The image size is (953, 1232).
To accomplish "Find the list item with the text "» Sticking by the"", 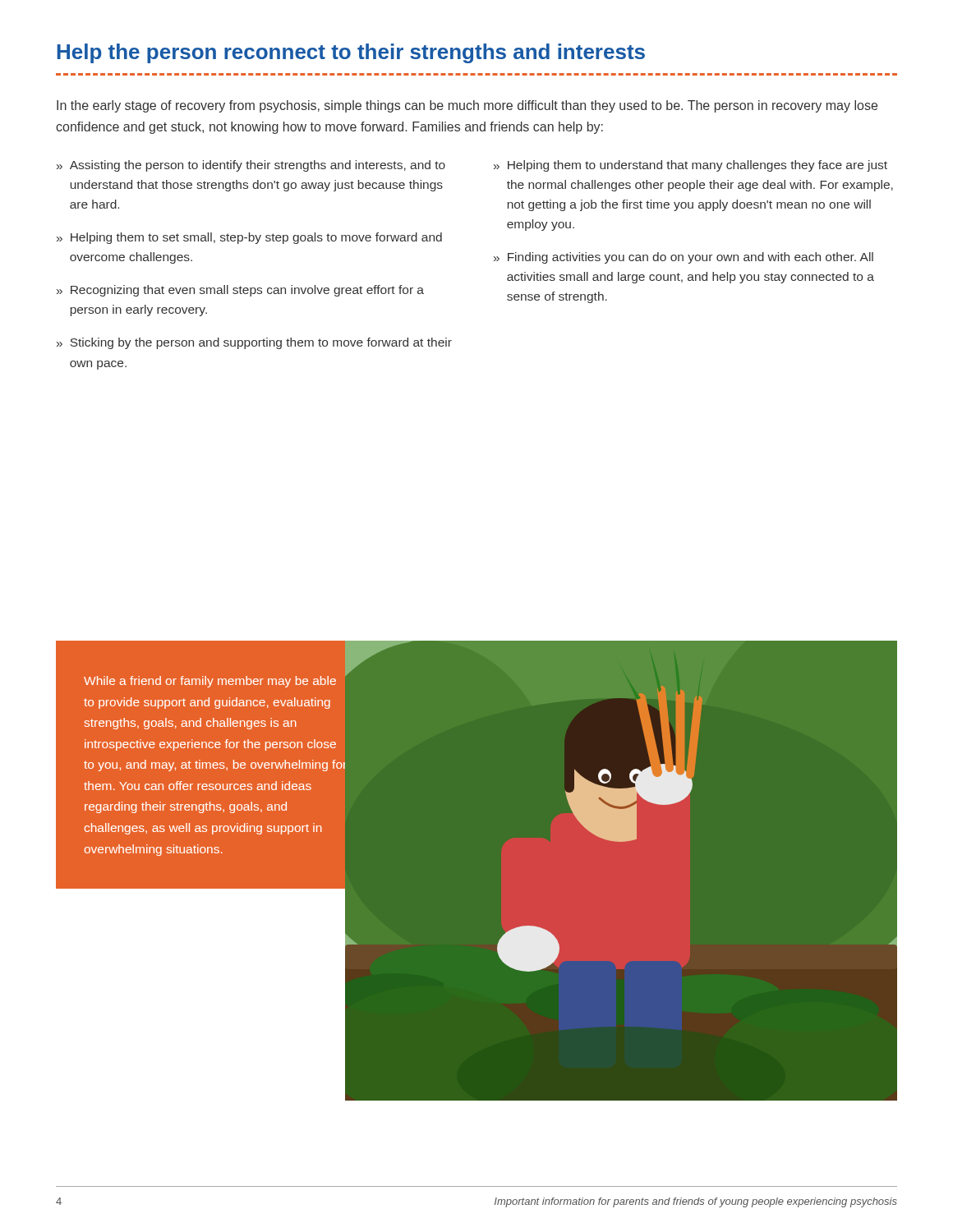I will click(x=258, y=353).
